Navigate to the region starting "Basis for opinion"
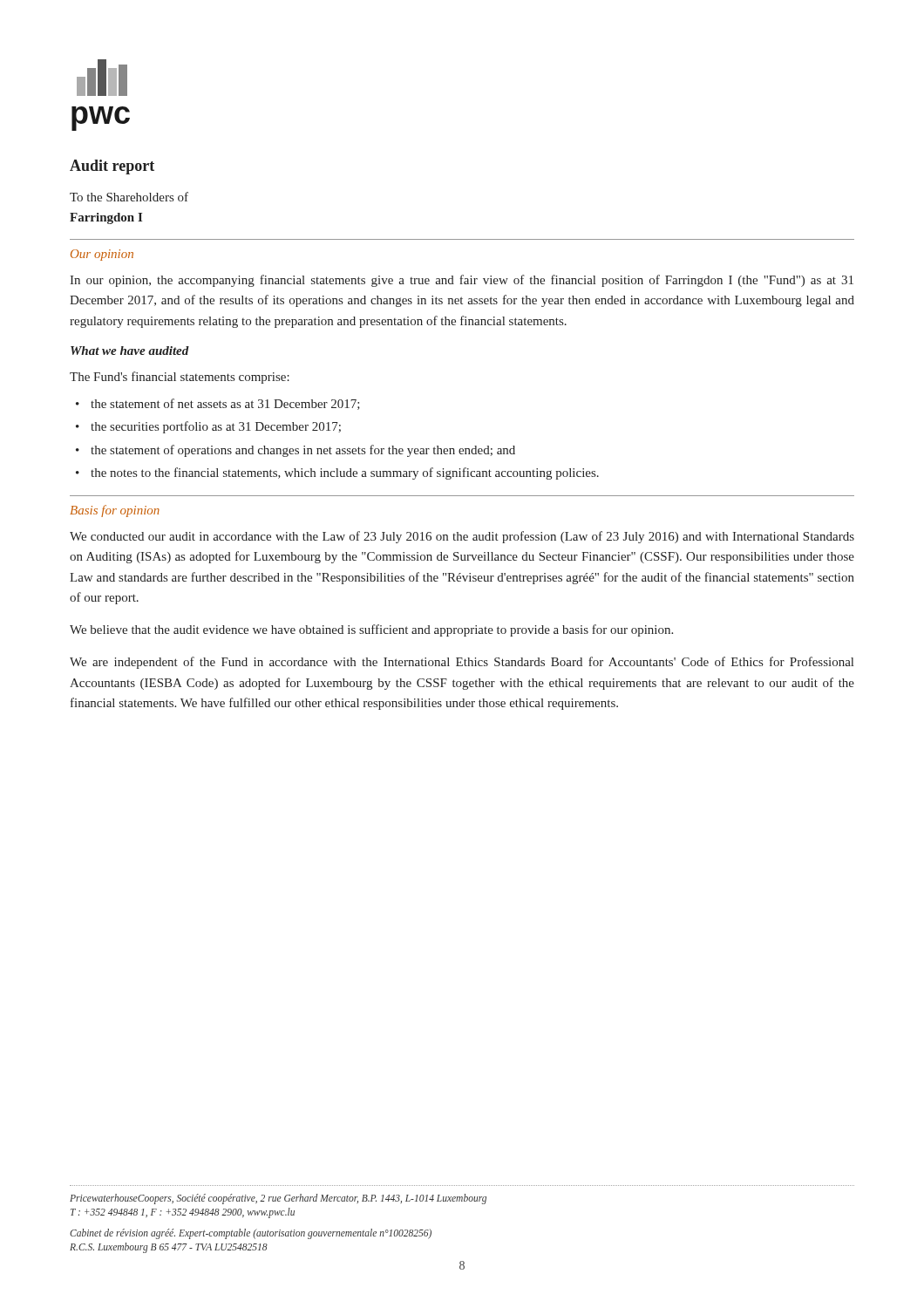 [x=115, y=510]
